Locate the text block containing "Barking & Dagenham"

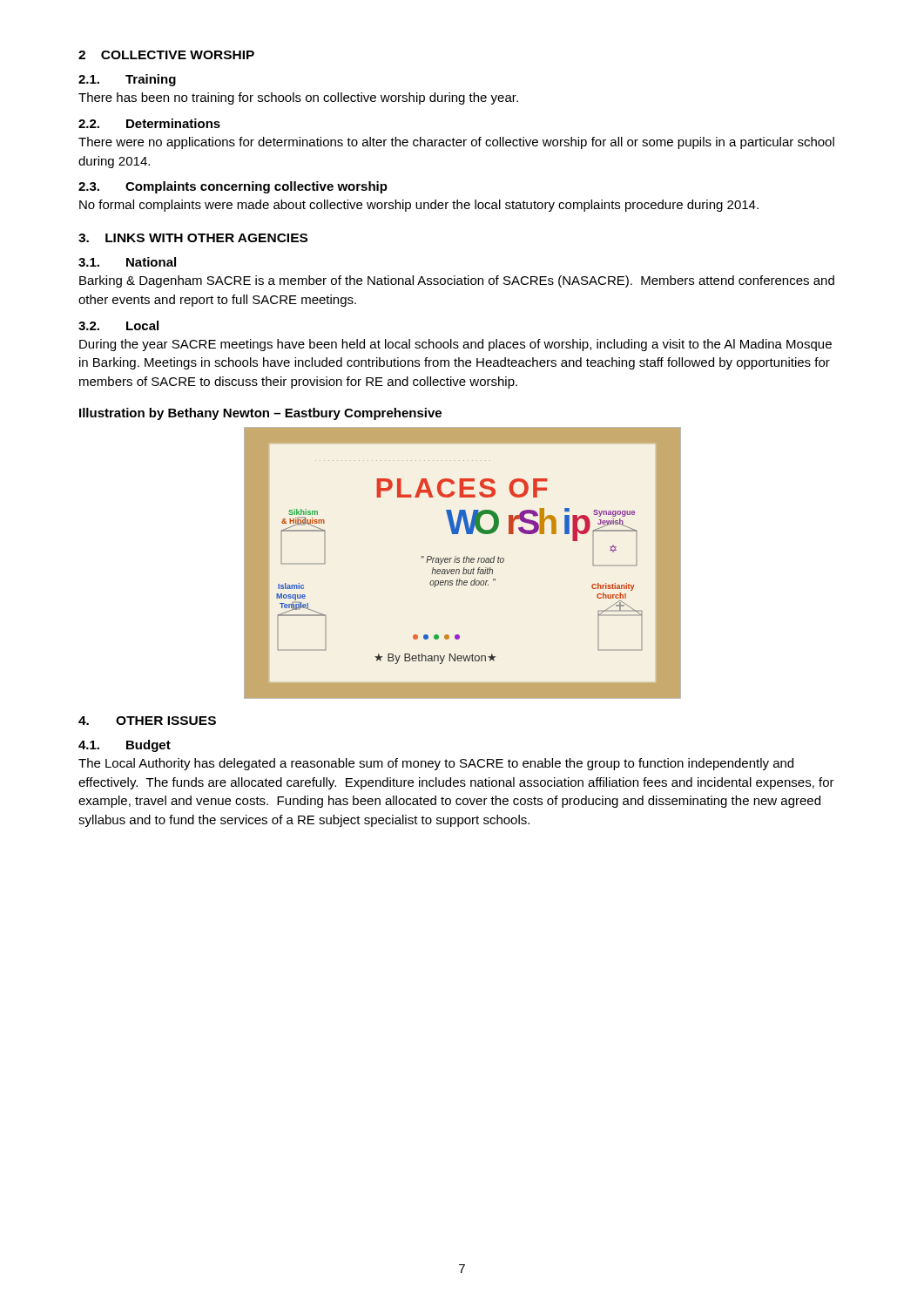[457, 290]
